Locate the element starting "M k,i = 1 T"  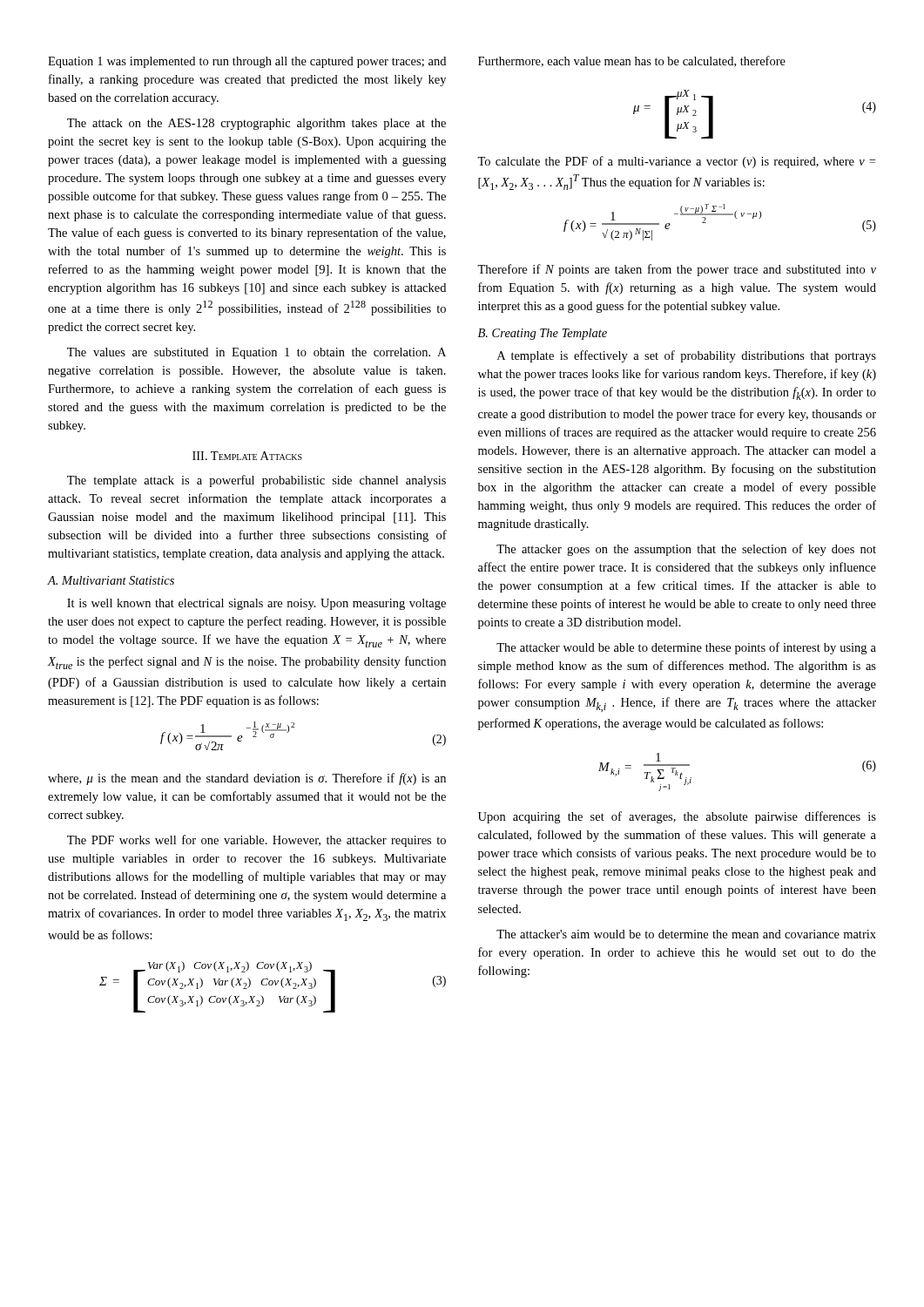(x=677, y=771)
